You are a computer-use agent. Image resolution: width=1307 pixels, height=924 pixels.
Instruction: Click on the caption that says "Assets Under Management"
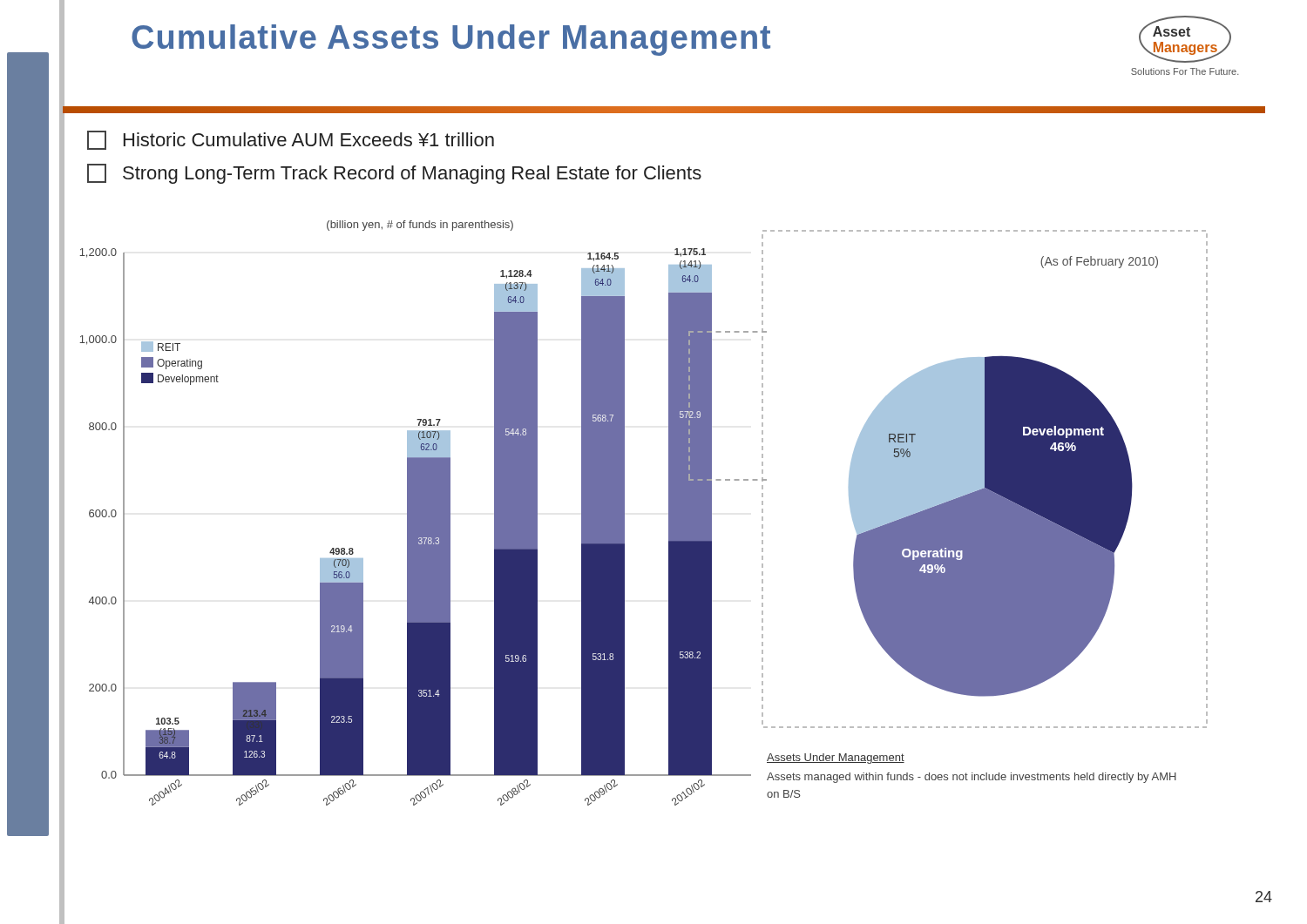pyautogui.click(x=835, y=757)
